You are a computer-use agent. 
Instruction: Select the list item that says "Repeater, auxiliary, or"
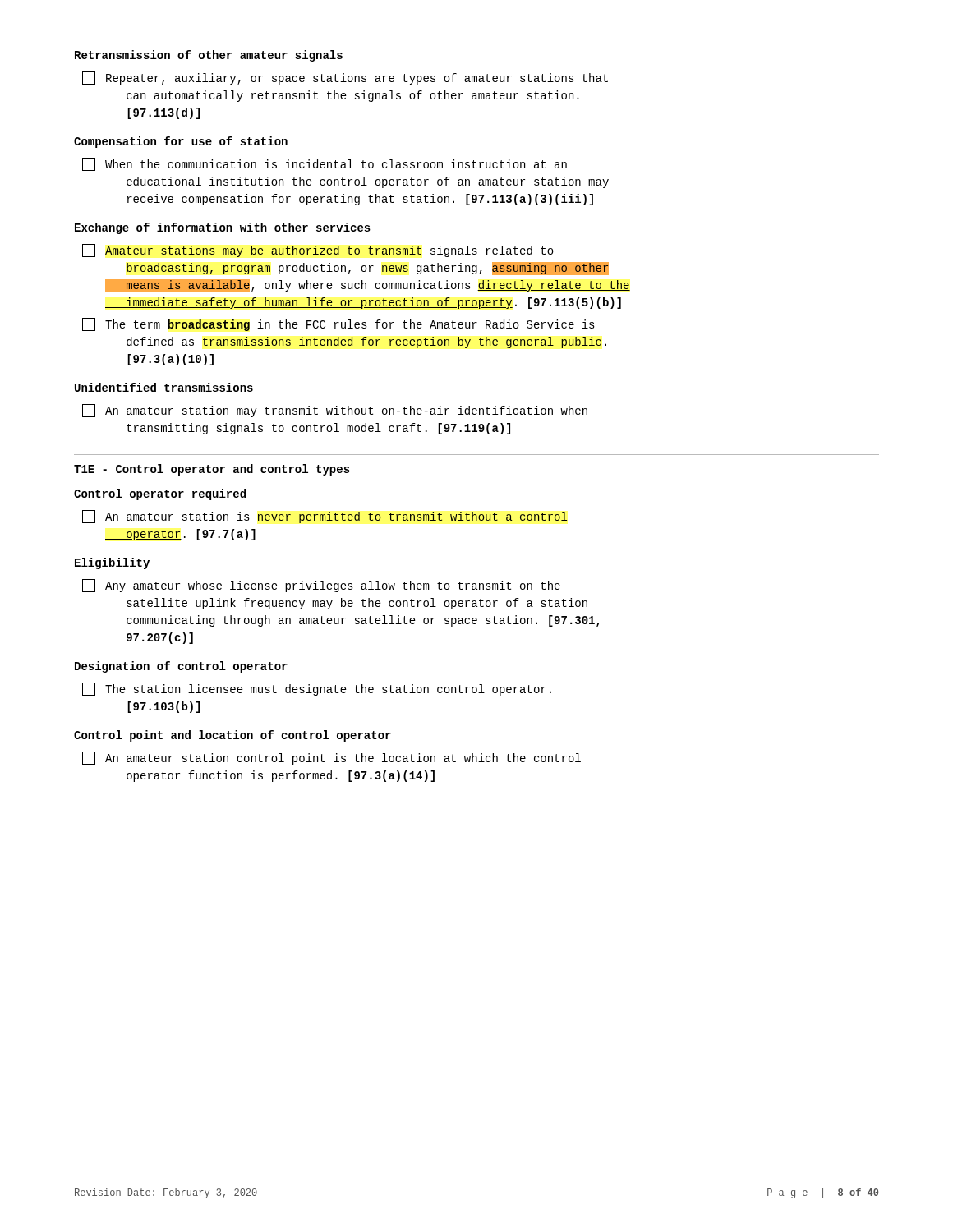[481, 96]
